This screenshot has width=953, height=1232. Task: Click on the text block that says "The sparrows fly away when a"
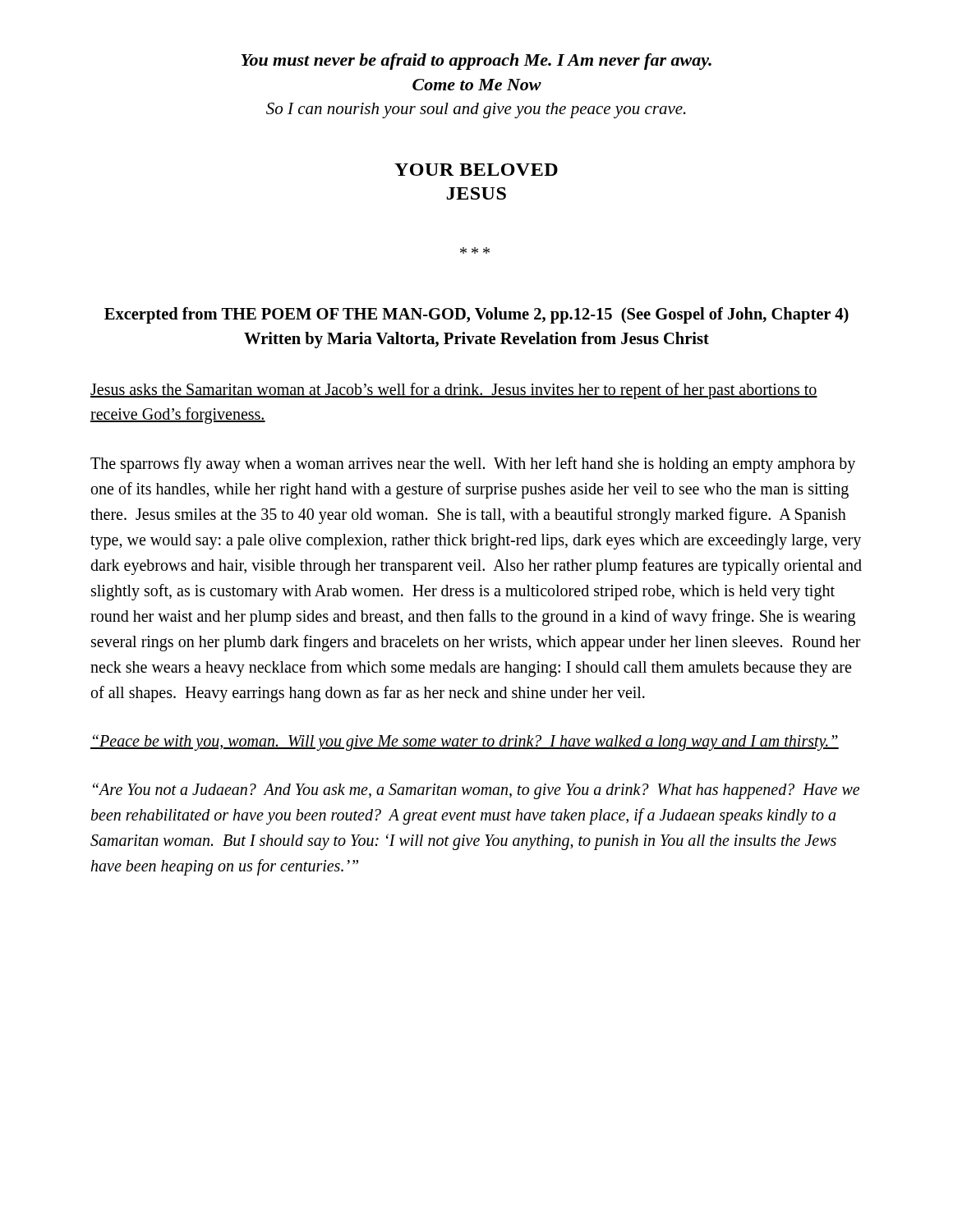[476, 578]
